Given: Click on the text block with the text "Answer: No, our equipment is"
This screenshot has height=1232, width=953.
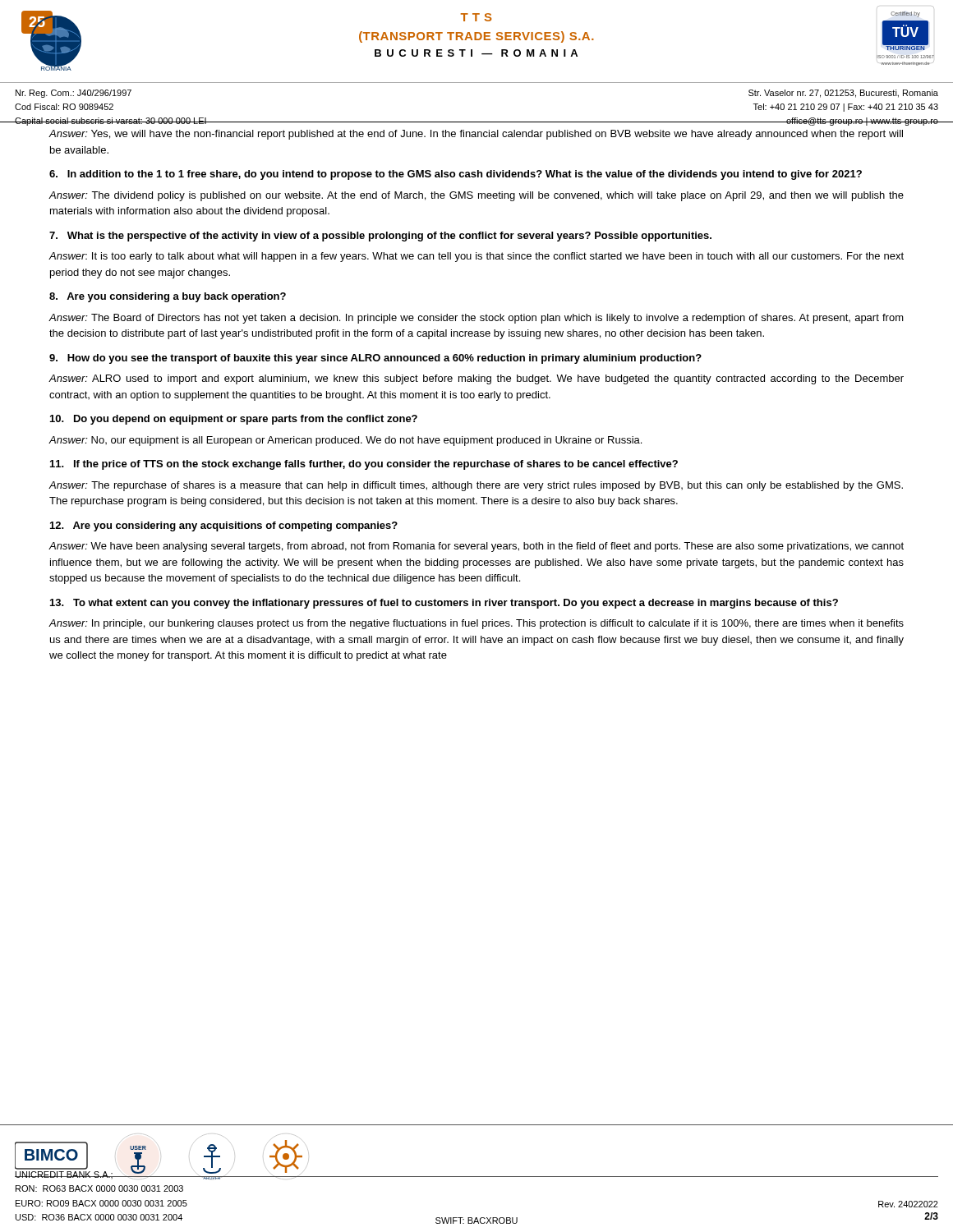Looking at the screenshot, I should [346, 439].
